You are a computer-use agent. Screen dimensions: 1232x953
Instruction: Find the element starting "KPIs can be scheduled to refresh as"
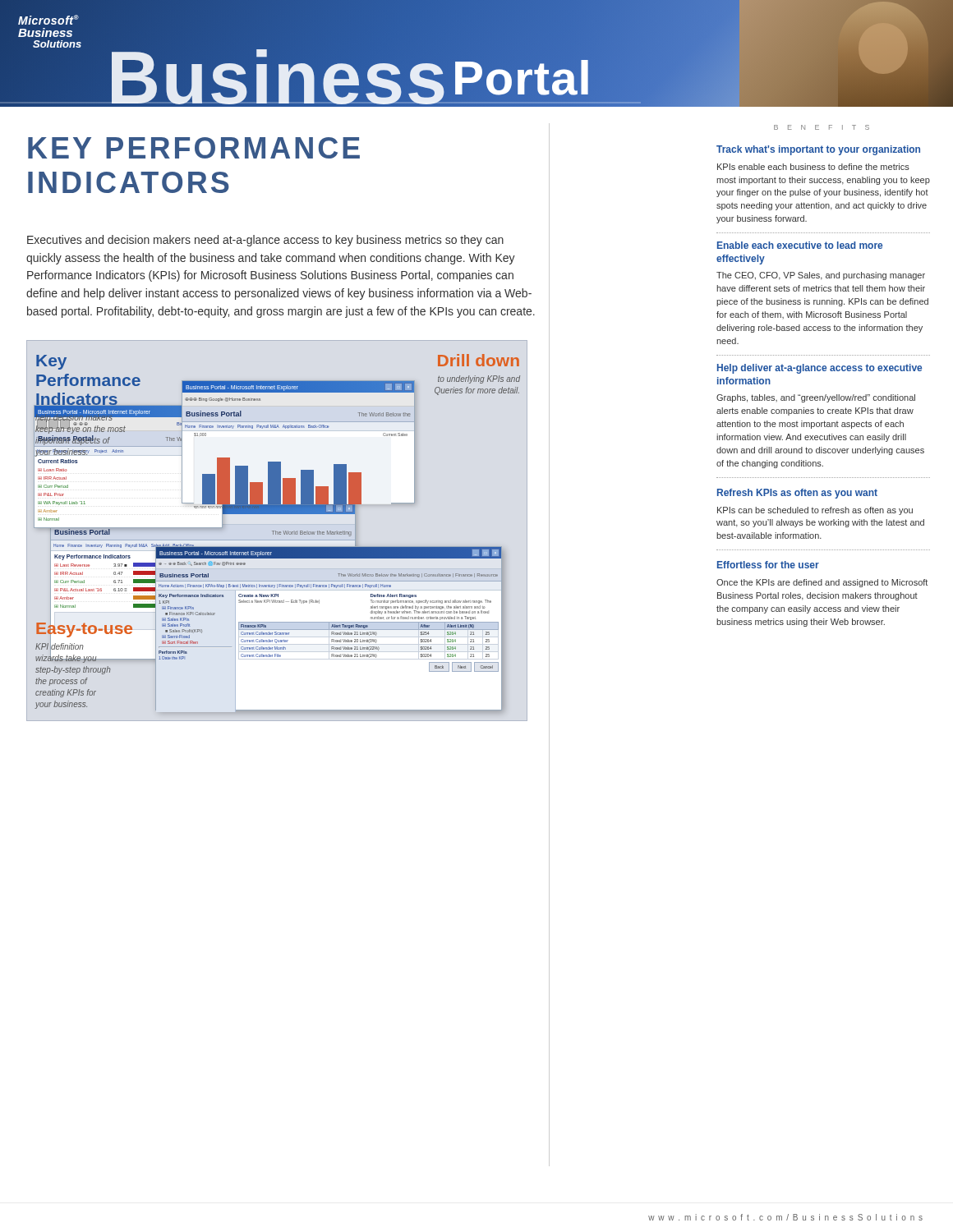pyautogui.click(x=823, y=524)
